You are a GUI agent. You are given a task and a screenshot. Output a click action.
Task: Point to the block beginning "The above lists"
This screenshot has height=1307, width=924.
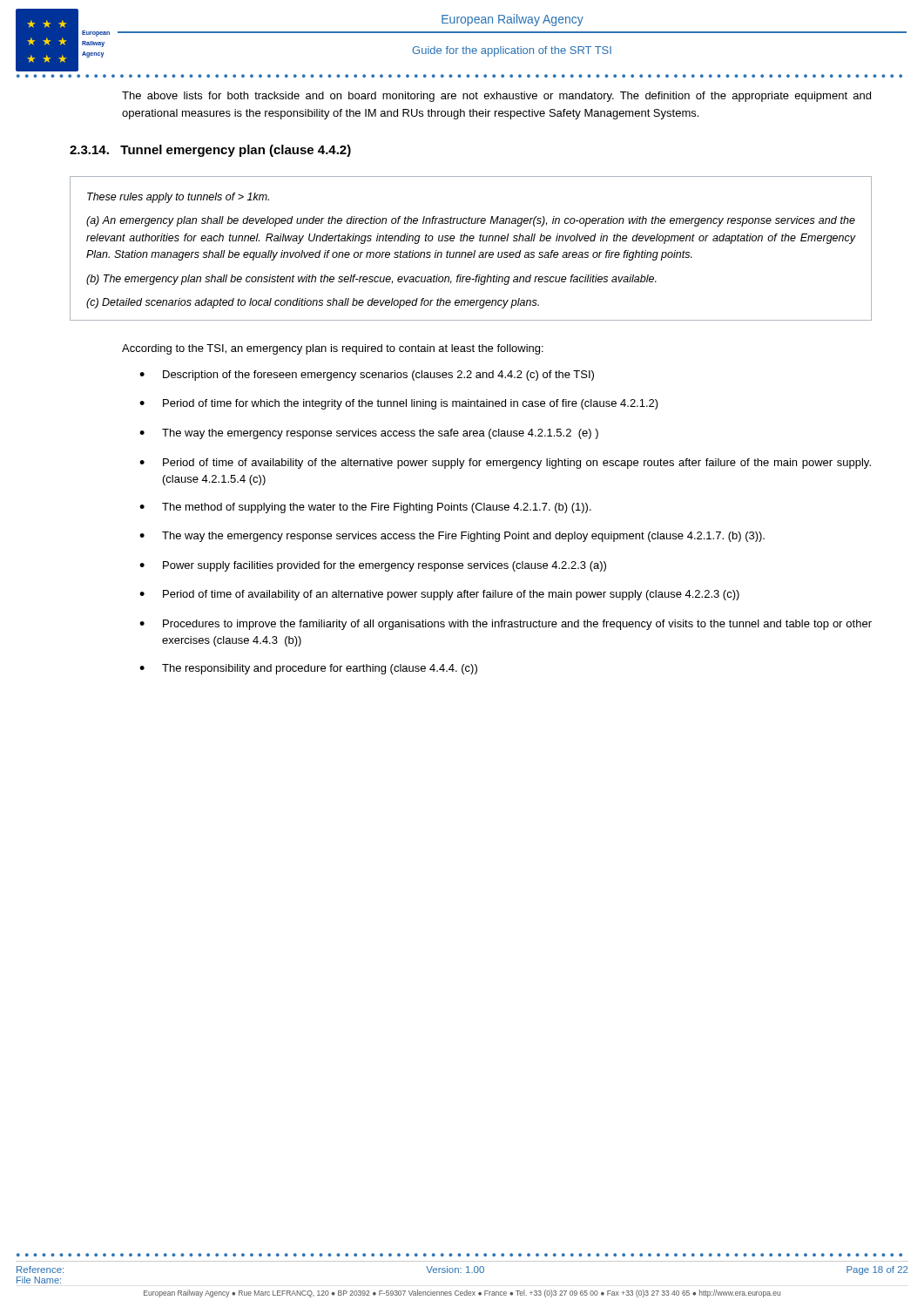pyautogui.click(x=497, y=104)
